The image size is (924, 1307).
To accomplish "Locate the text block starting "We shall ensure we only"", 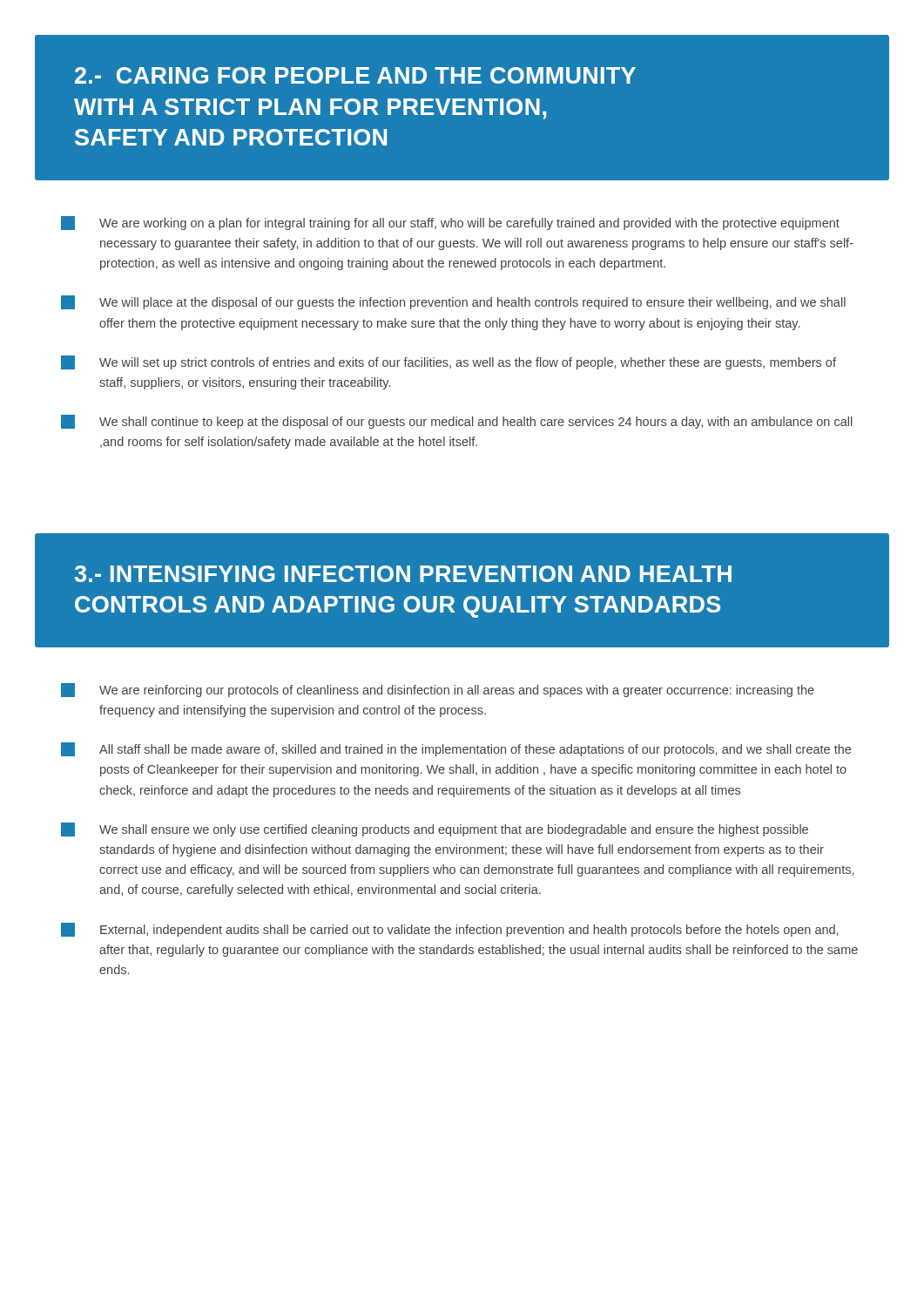I will (x=462, y=860).
